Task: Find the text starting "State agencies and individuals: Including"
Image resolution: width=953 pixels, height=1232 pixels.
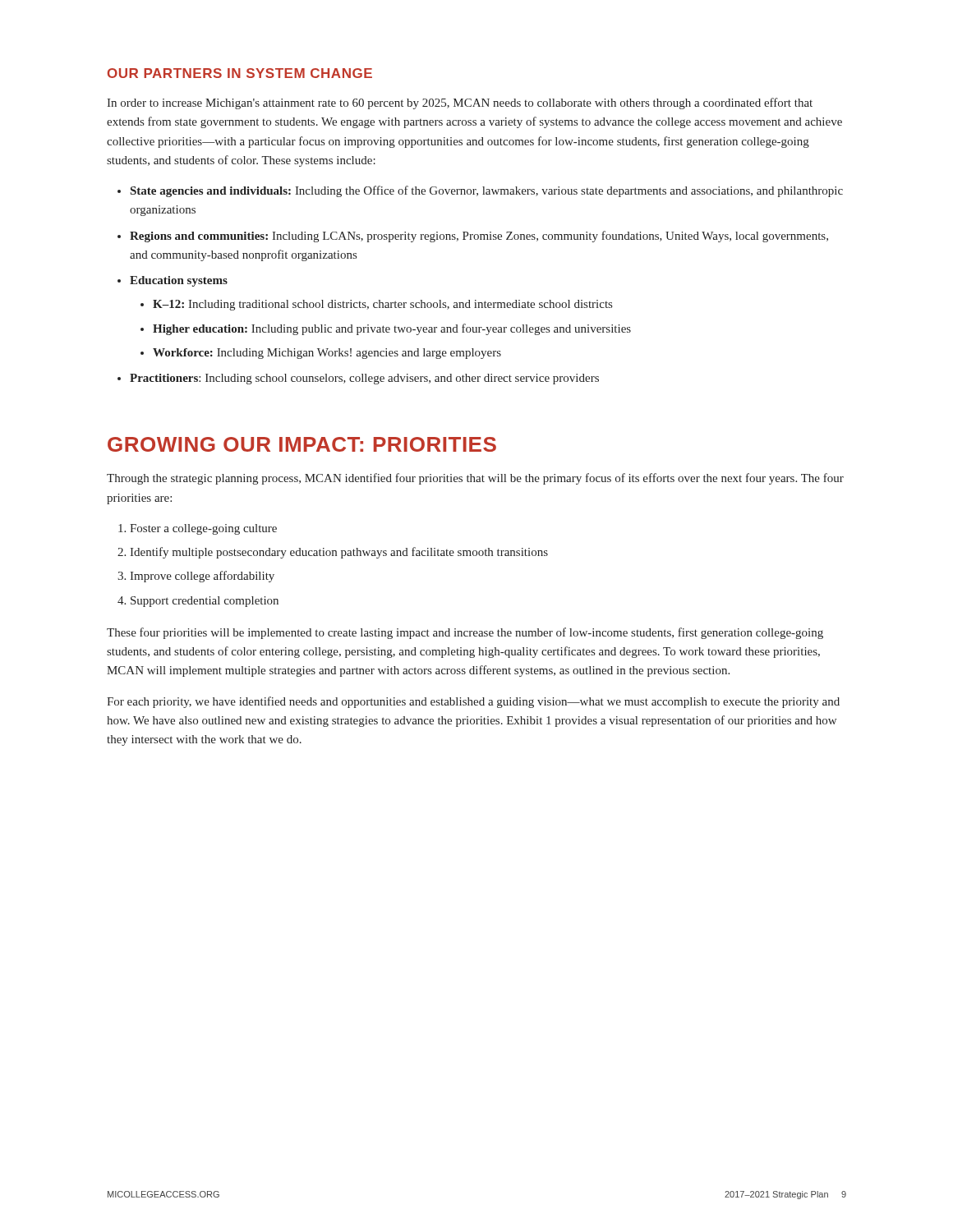Action: (476, 201)
